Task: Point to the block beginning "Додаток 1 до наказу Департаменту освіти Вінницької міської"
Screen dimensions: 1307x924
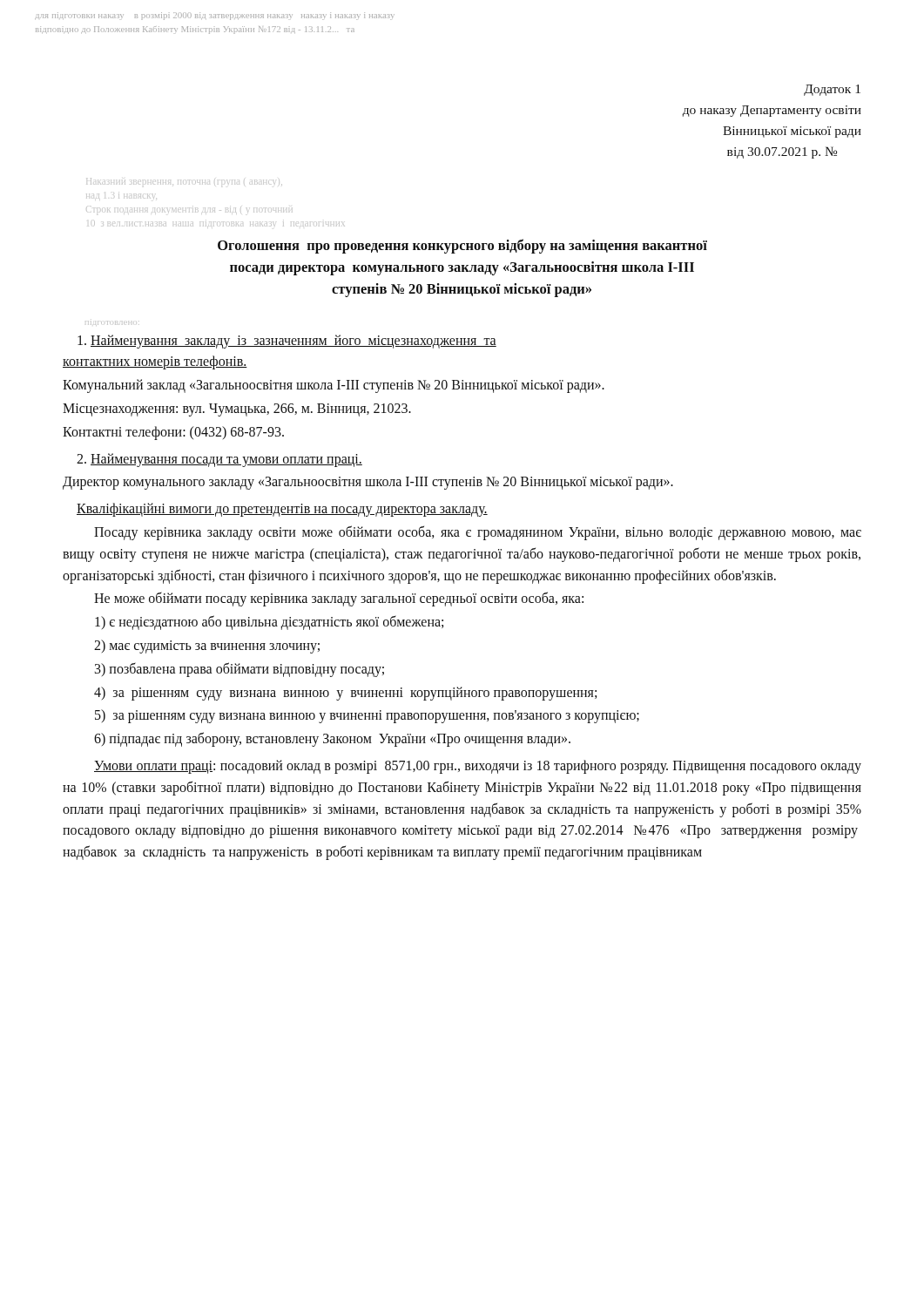Action: 772,120
